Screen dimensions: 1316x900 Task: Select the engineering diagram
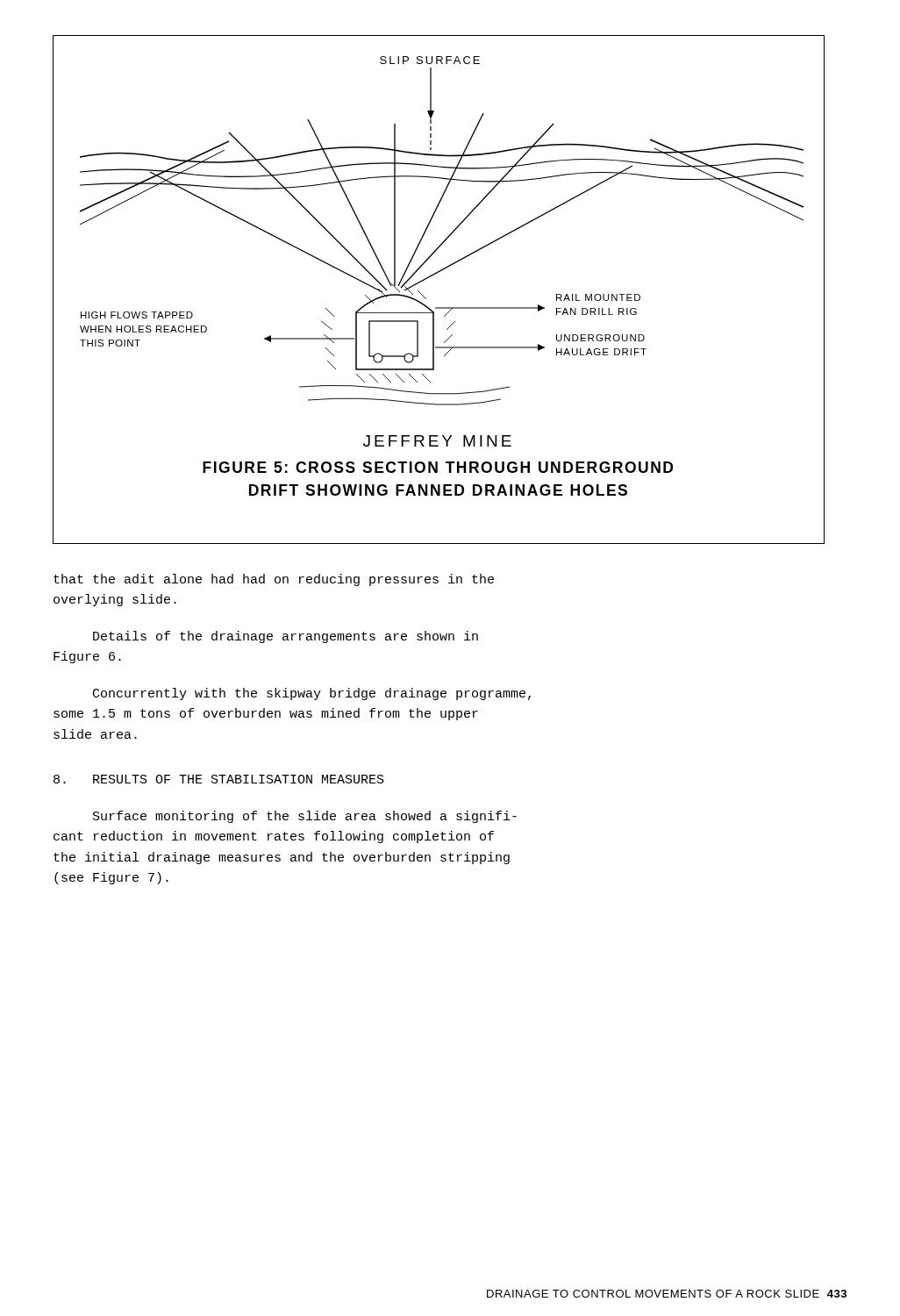439,290
